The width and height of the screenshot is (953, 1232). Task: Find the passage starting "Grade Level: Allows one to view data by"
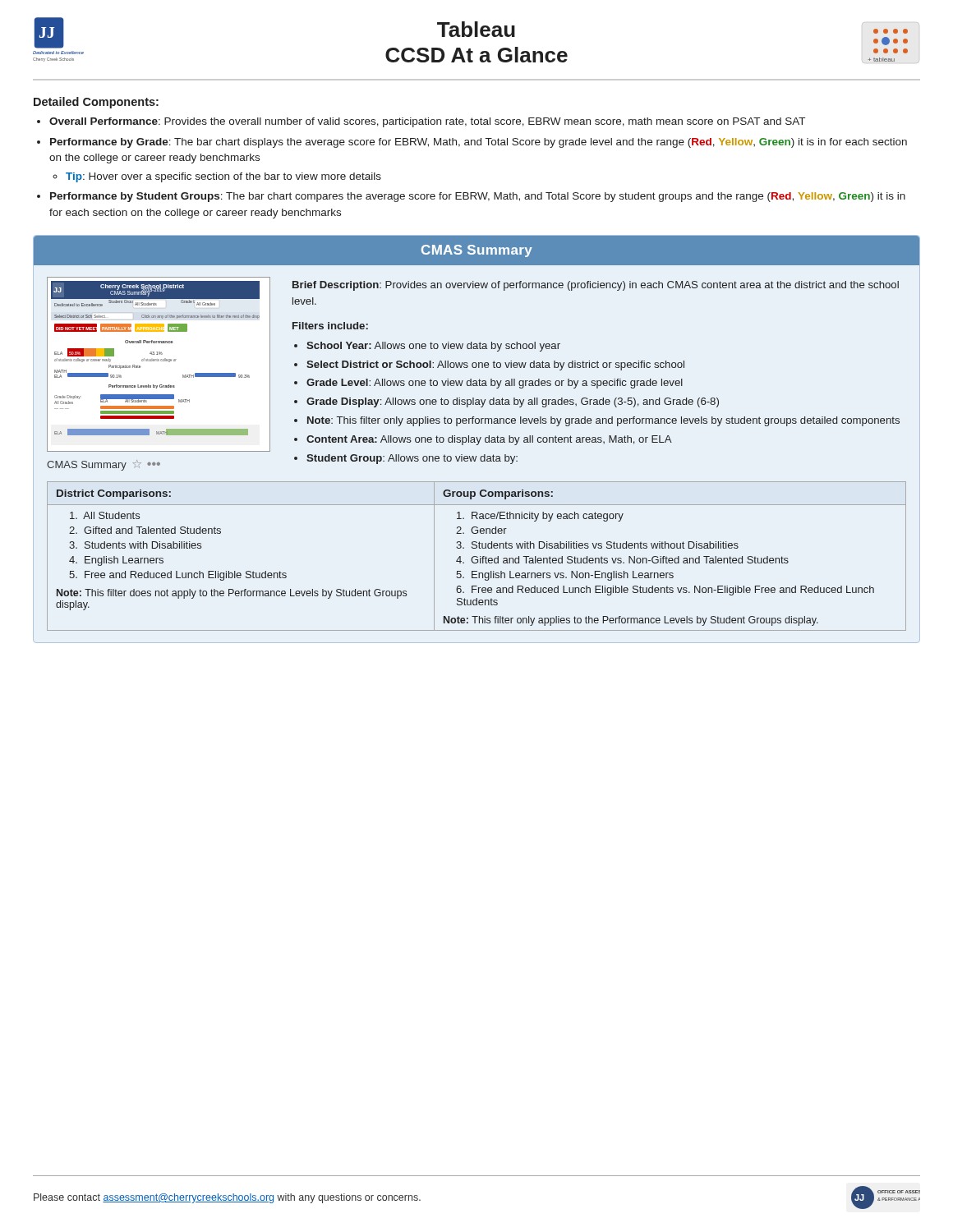point(495,383)
